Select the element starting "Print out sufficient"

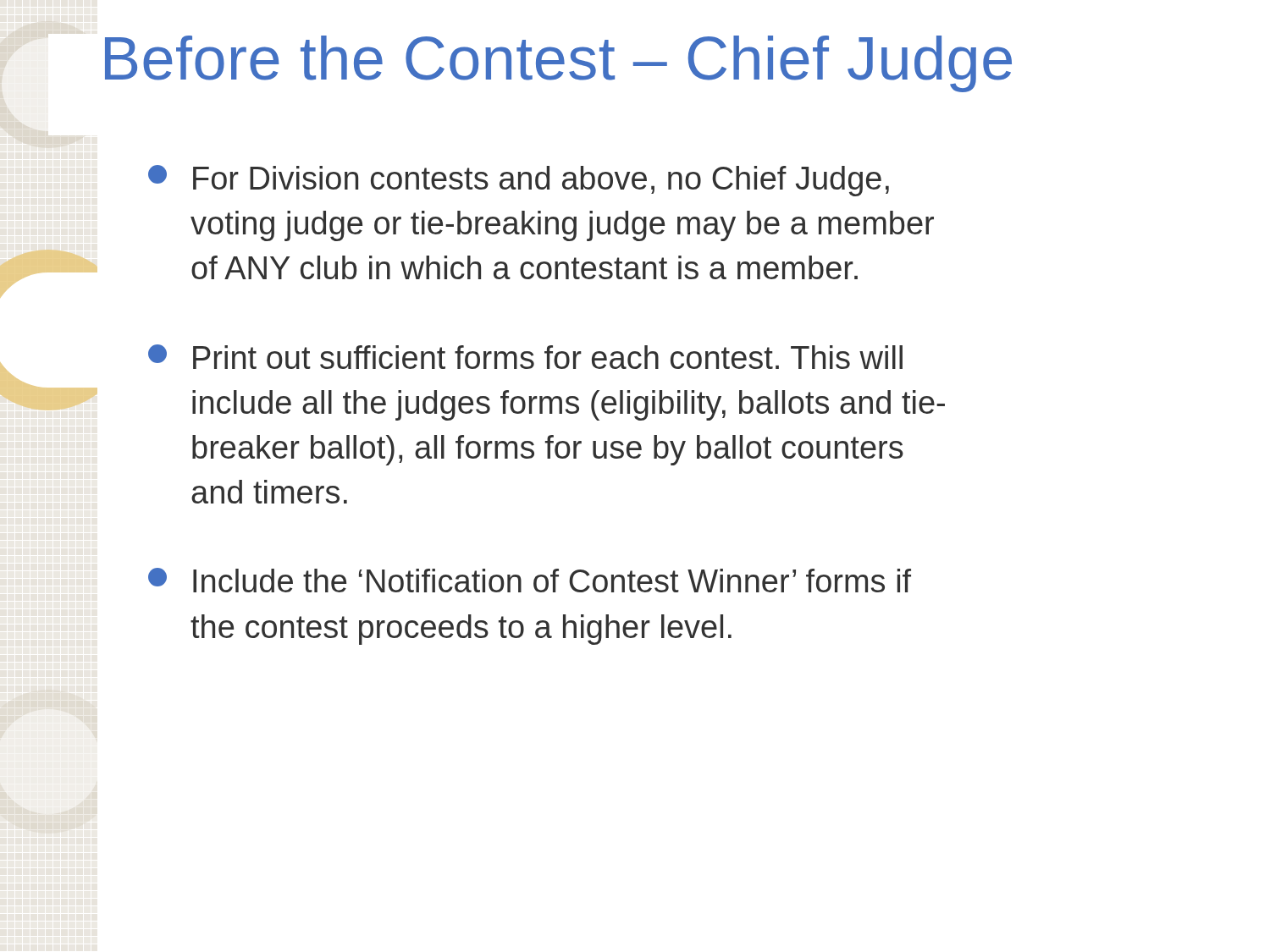pyautogui.click(x=547, y=426)
